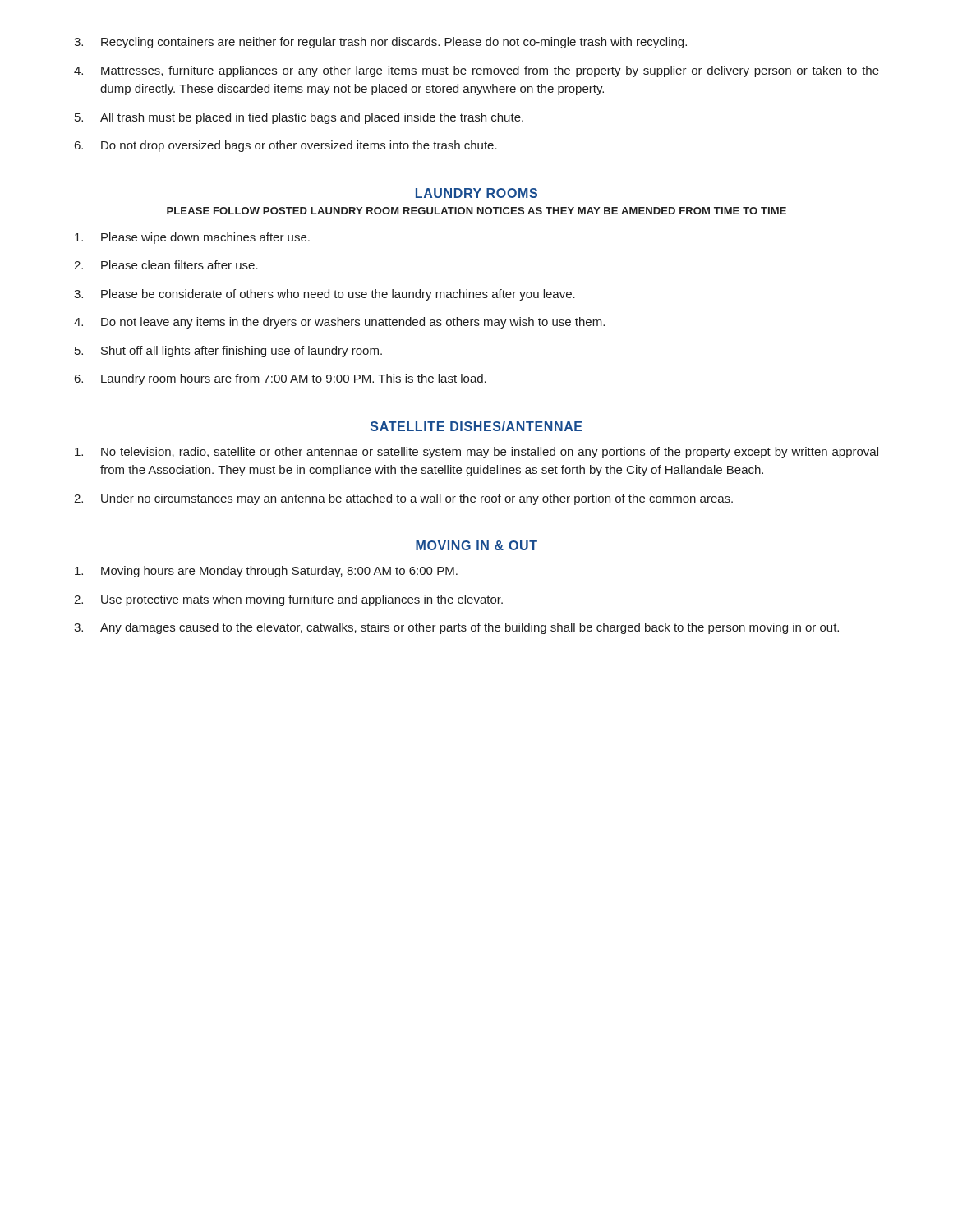The image size is (953, 1232).
Task: Point to the region starting "4. Mattresses, furniture"
Action: pos(476,80)
